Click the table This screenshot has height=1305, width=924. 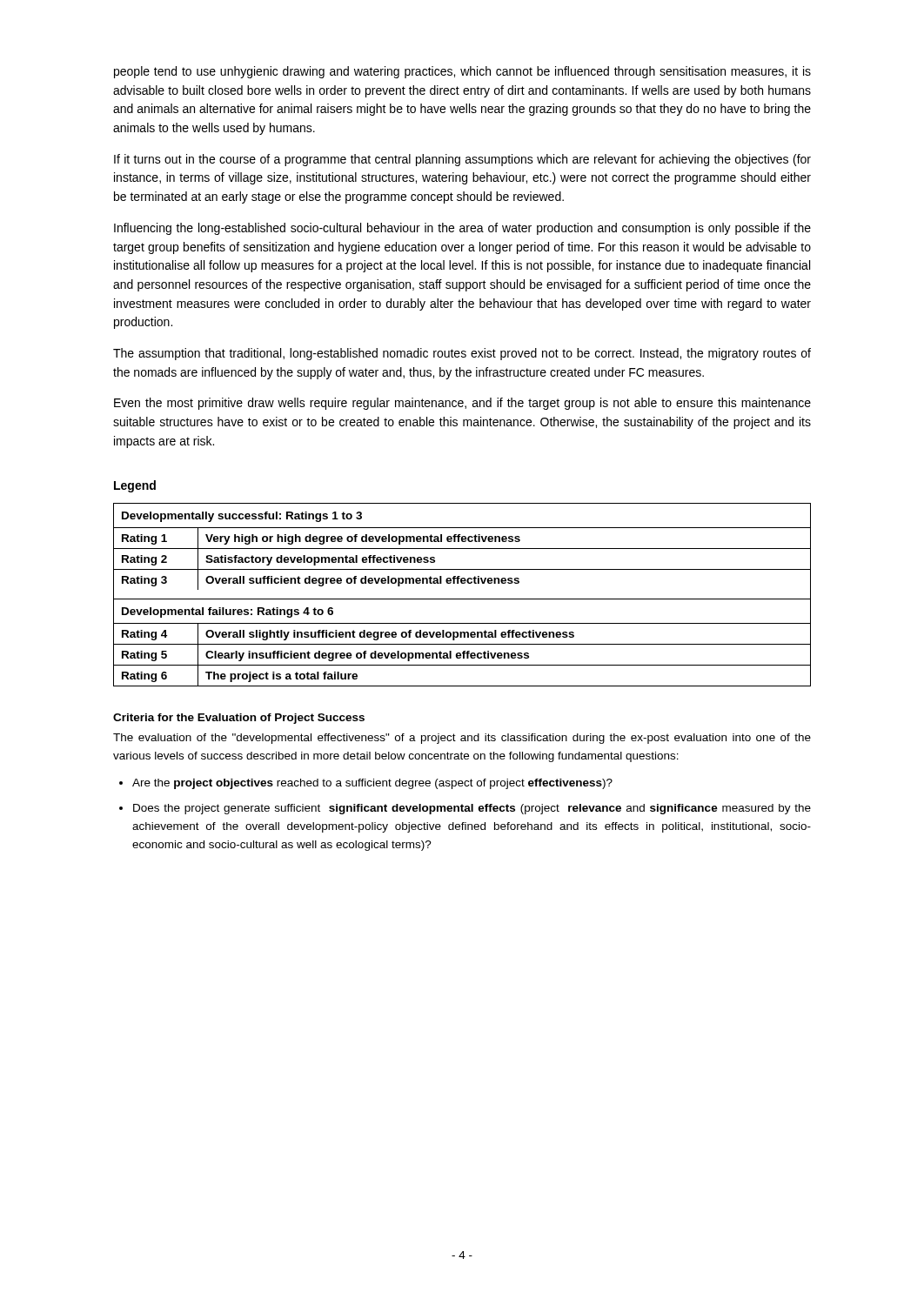[462, 595]
